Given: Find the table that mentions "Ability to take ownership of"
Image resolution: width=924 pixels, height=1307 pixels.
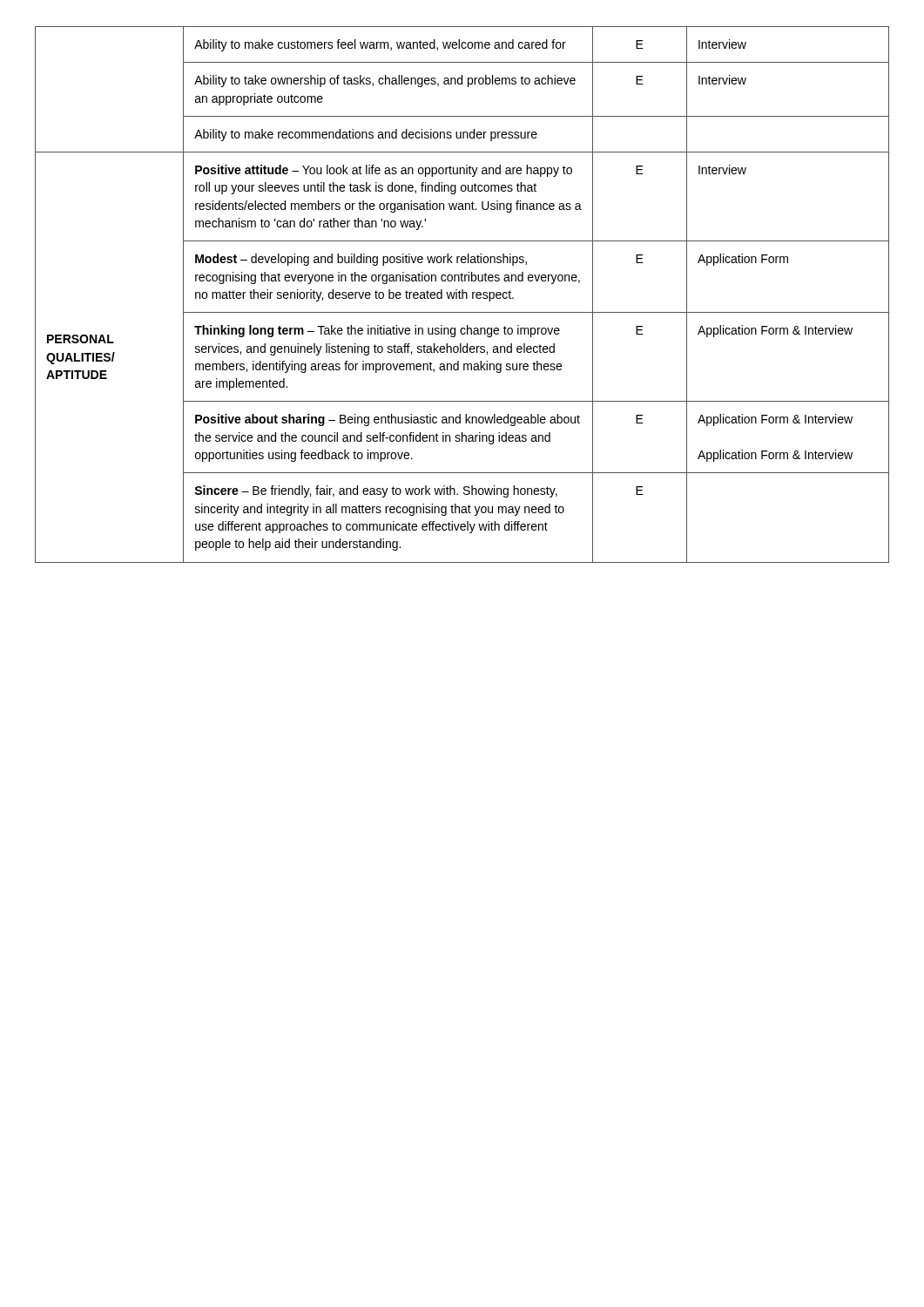Looking at the screenshot, I should click(x=462, y=294).
